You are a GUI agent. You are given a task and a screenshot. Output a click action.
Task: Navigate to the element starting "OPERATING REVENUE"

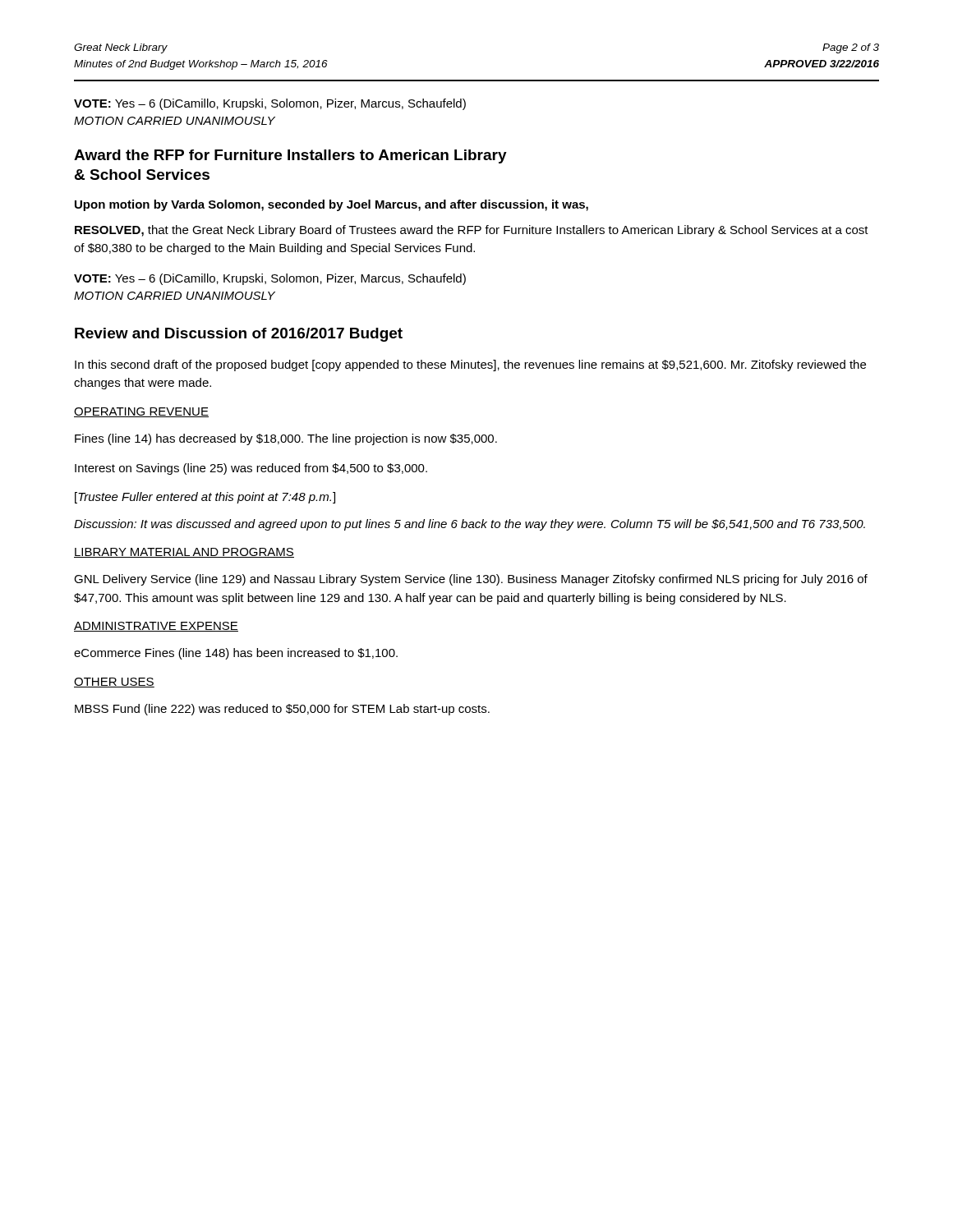[141, 411]
